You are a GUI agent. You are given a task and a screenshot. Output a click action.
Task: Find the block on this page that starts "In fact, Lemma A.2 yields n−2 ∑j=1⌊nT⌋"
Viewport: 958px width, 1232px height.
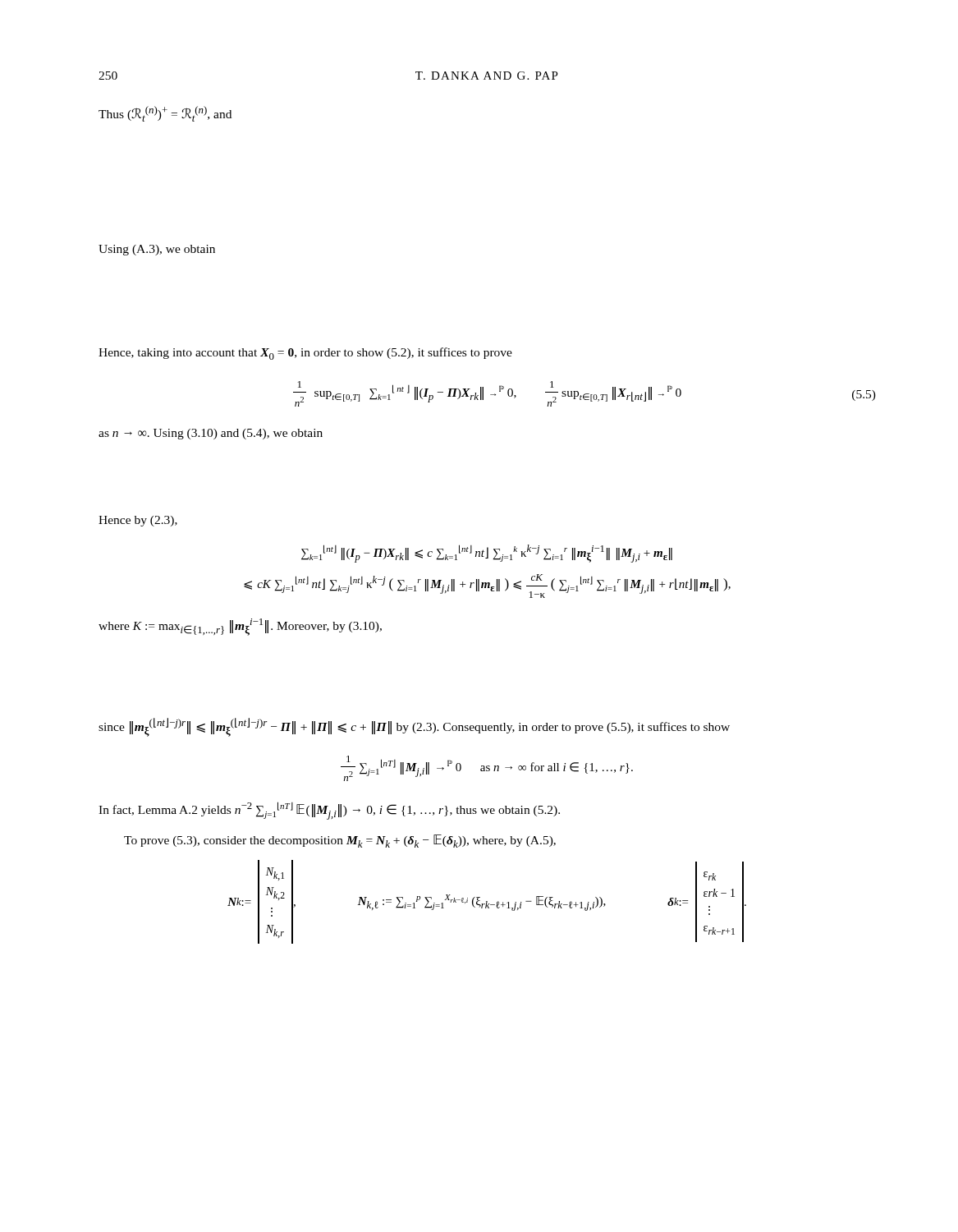point(330,810)
